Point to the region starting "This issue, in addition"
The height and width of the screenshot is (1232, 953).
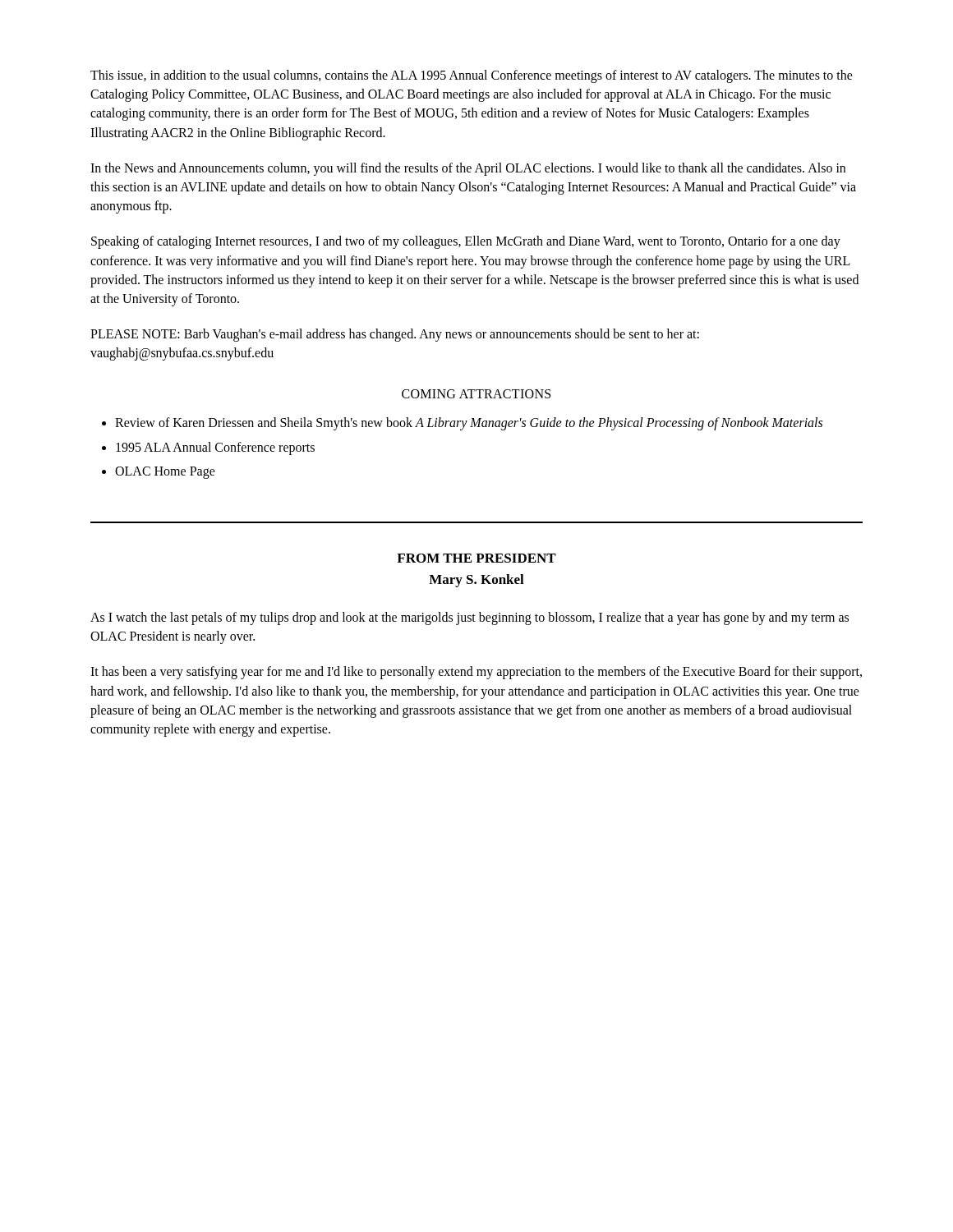[471, 104]
